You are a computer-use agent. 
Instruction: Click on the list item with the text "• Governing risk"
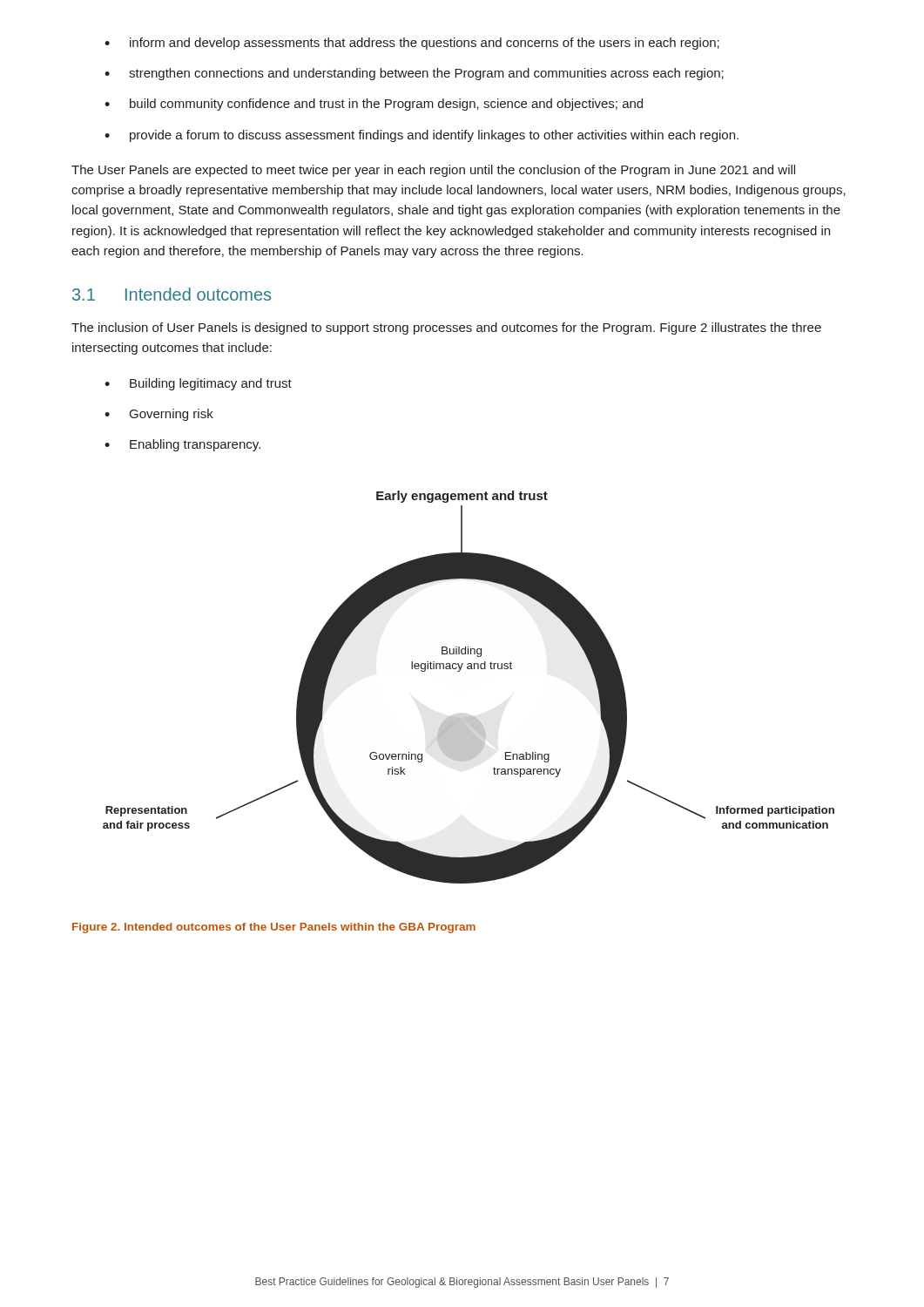point(159,415)
